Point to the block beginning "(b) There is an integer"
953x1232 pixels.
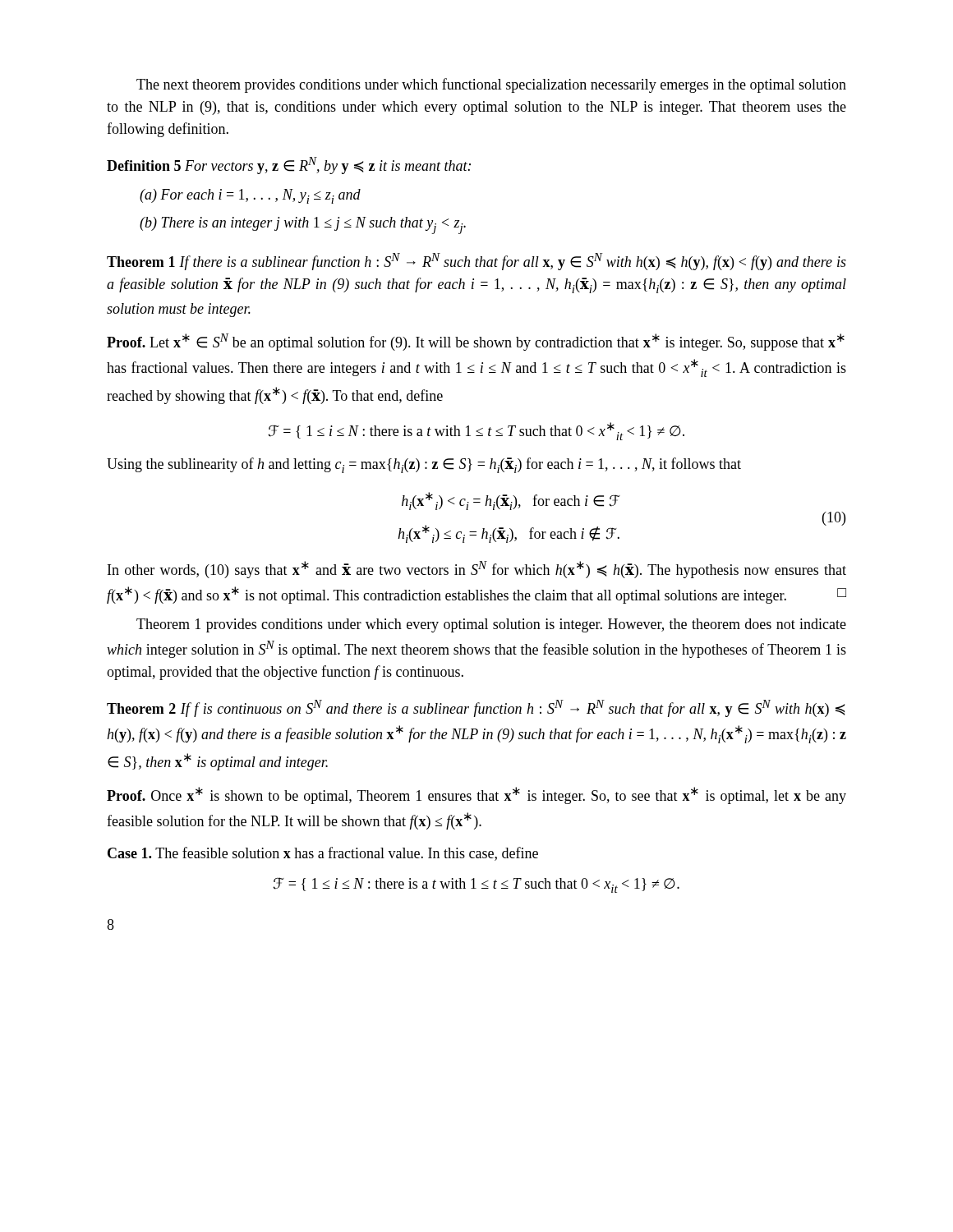coord(303,225)
